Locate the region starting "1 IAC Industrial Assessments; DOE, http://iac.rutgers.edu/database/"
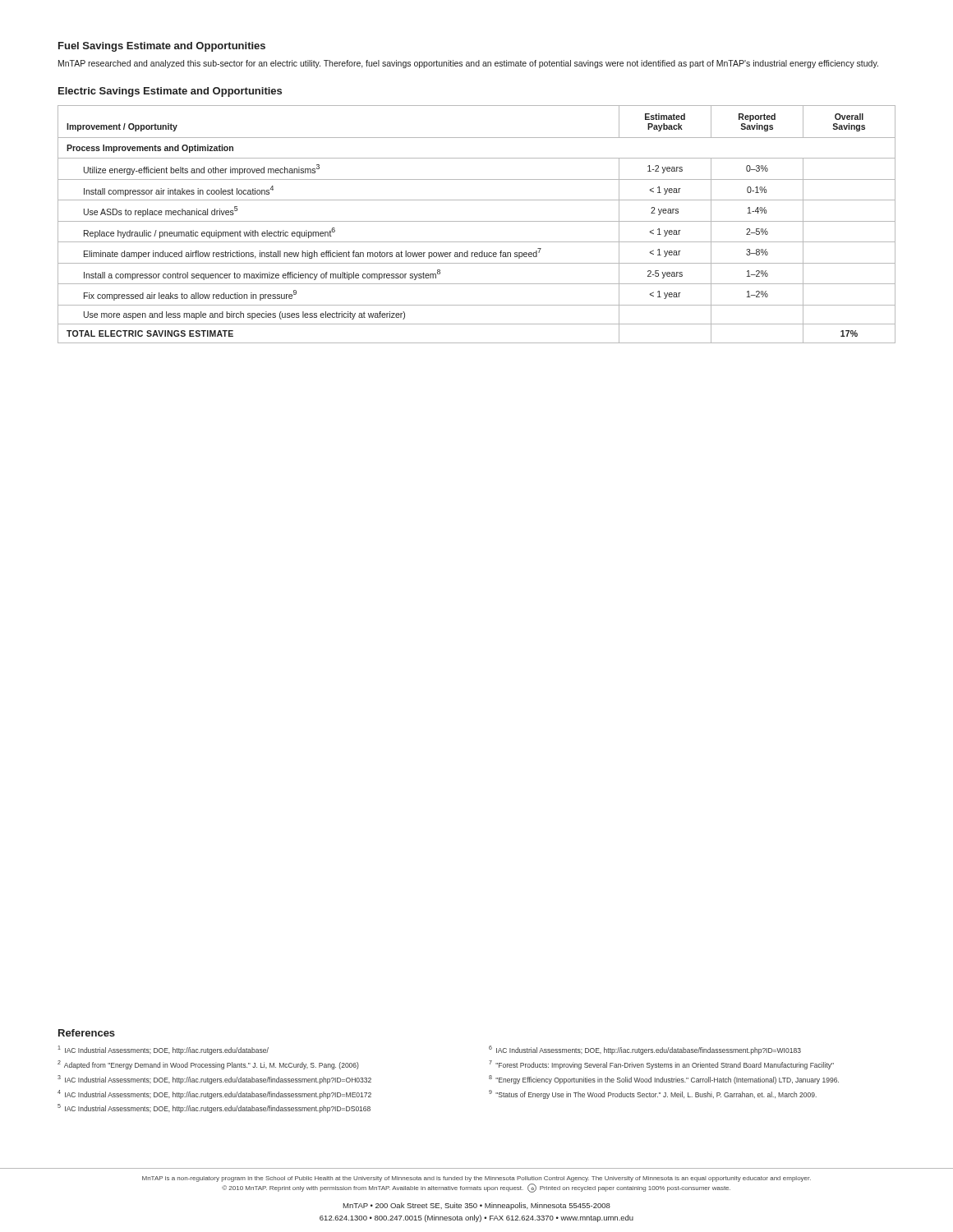 tap(163, 1050)
